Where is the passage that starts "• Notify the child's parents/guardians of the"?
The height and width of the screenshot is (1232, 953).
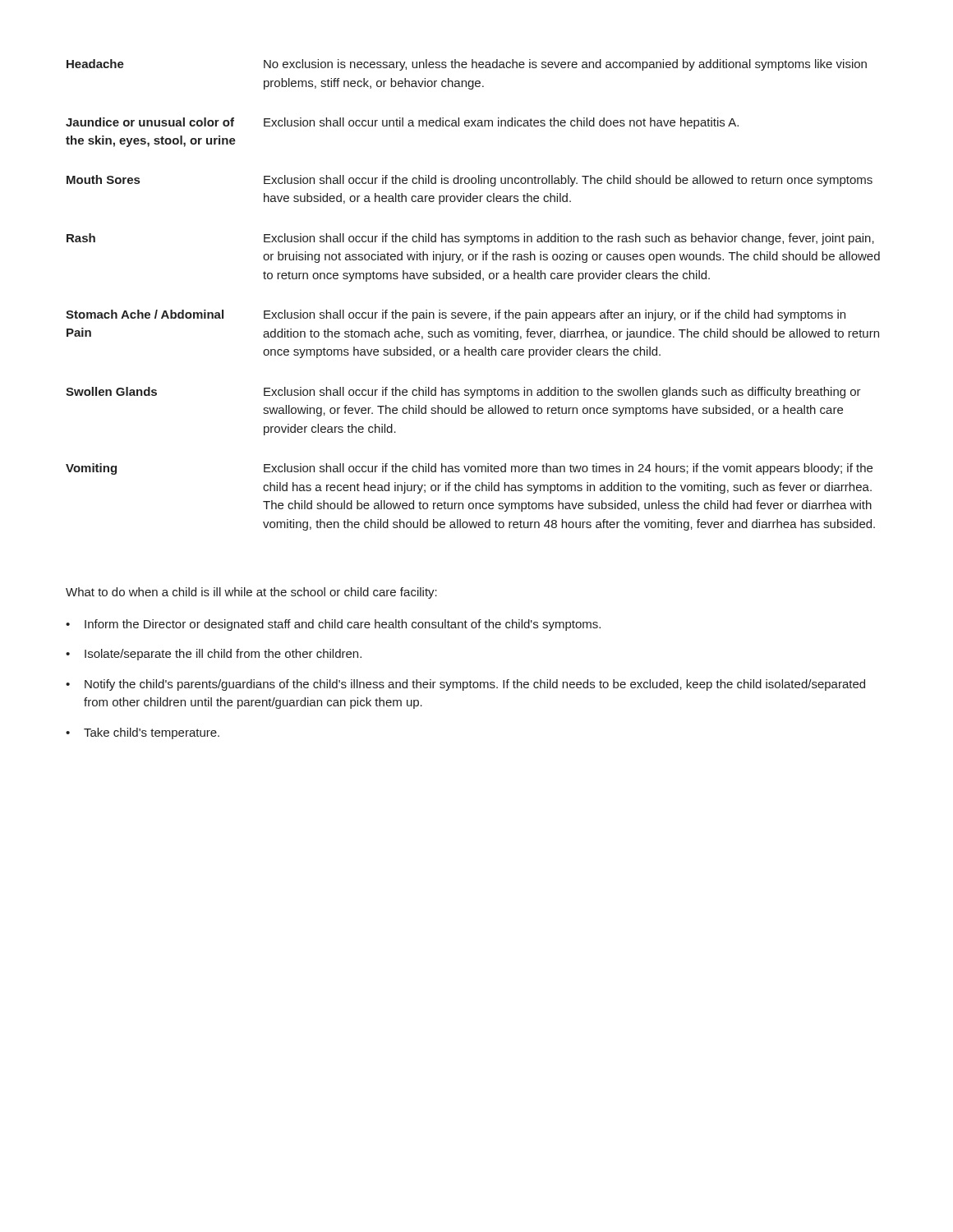476,693
